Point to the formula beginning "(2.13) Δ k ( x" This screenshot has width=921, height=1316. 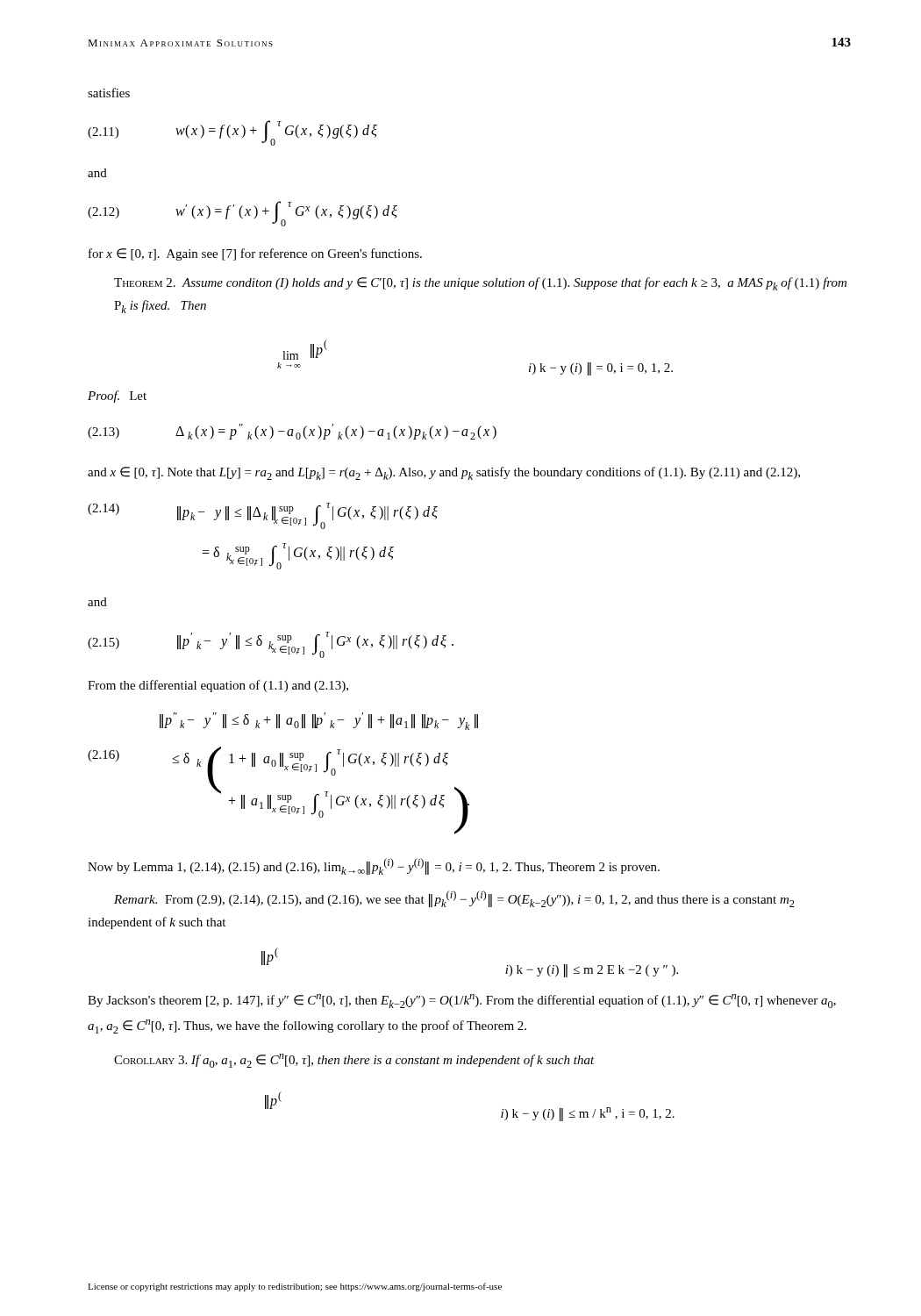pyautogui.click(x=469, y=432)
